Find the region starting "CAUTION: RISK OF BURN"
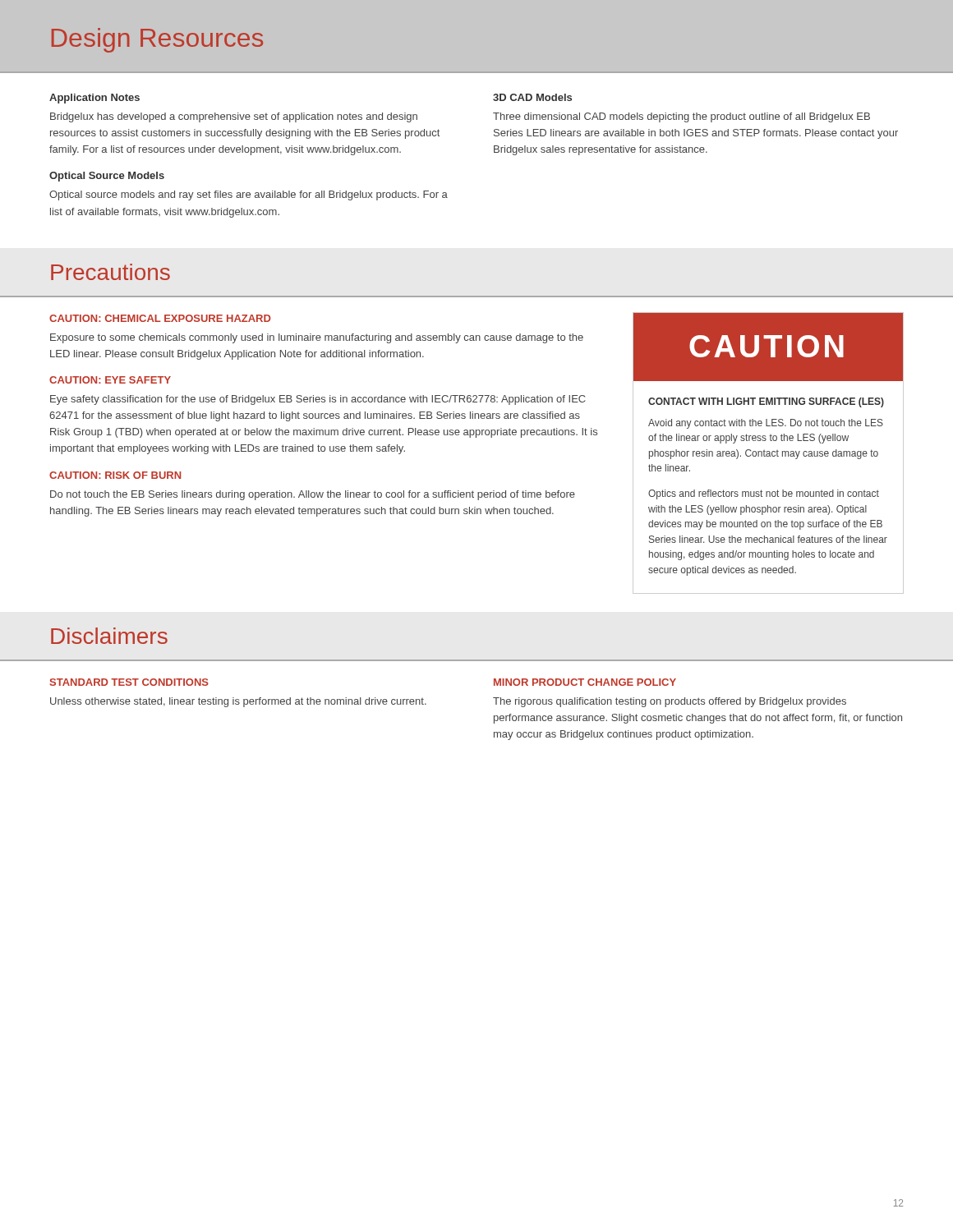Viewport: 953px width, 1232px height. 115,475
